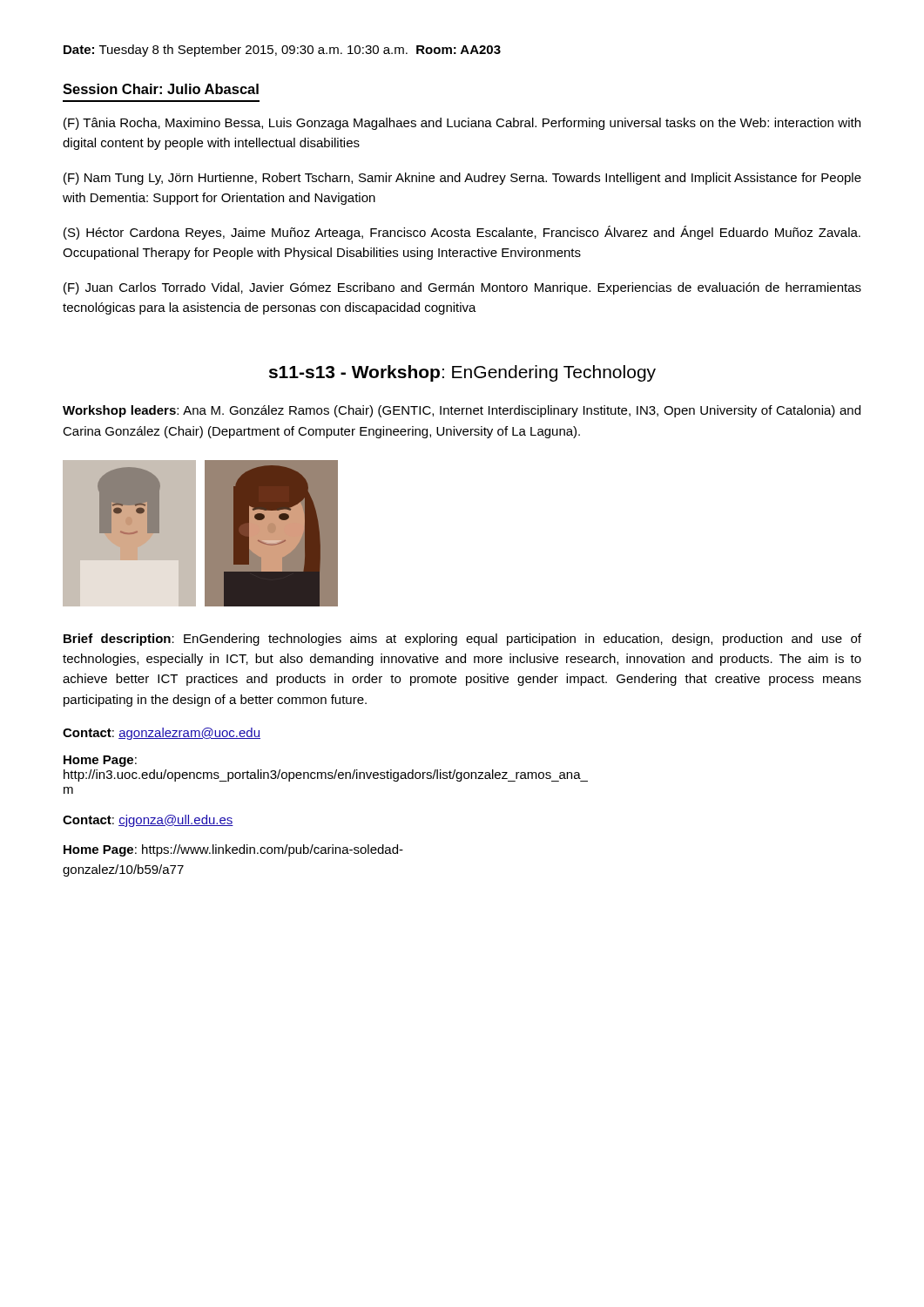Select a photo
Screen dimensions: 1307x924
tap(462, 534)
